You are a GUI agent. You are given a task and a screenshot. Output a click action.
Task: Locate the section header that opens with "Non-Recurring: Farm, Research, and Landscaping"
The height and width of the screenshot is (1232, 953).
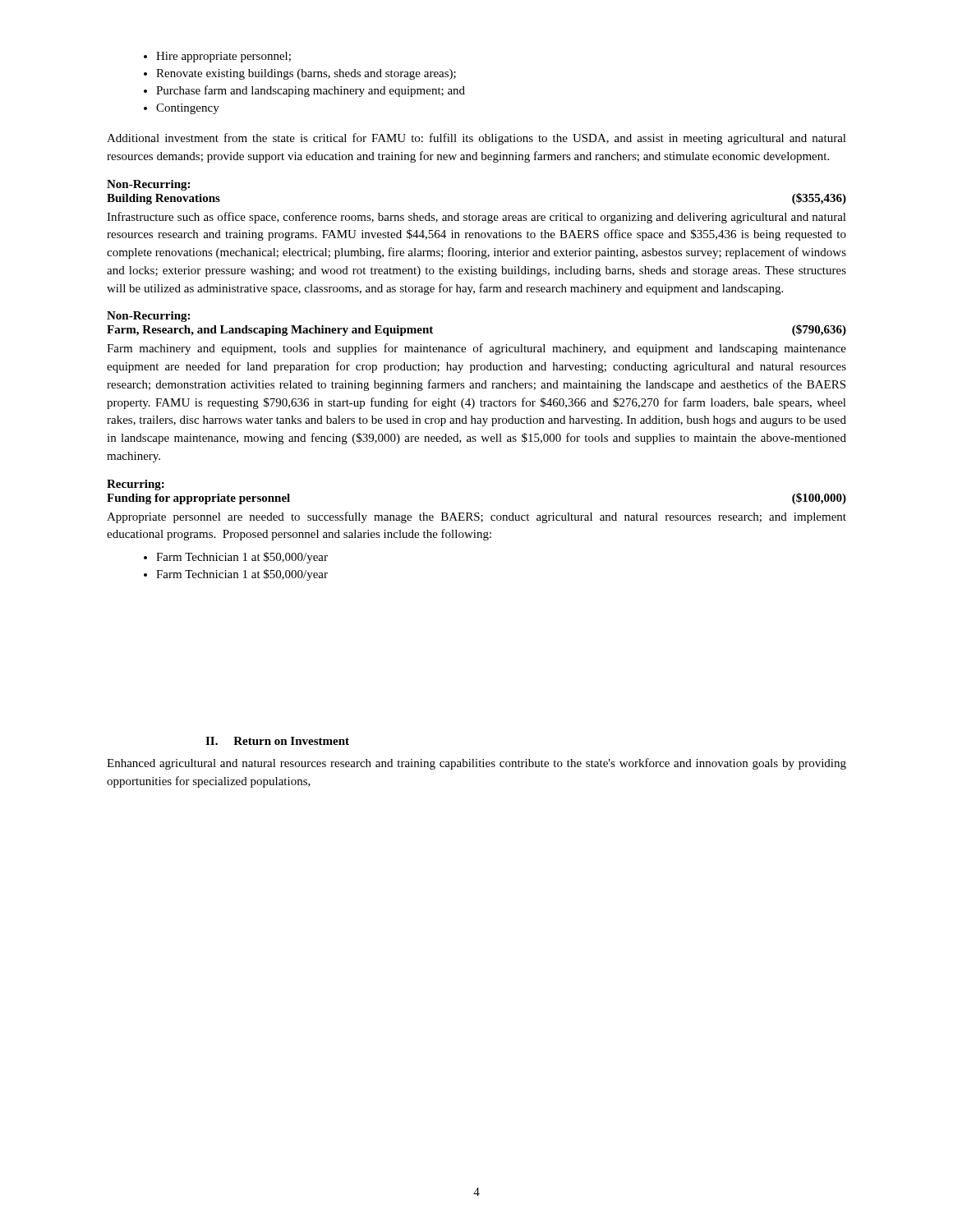[x=148, y=317]
